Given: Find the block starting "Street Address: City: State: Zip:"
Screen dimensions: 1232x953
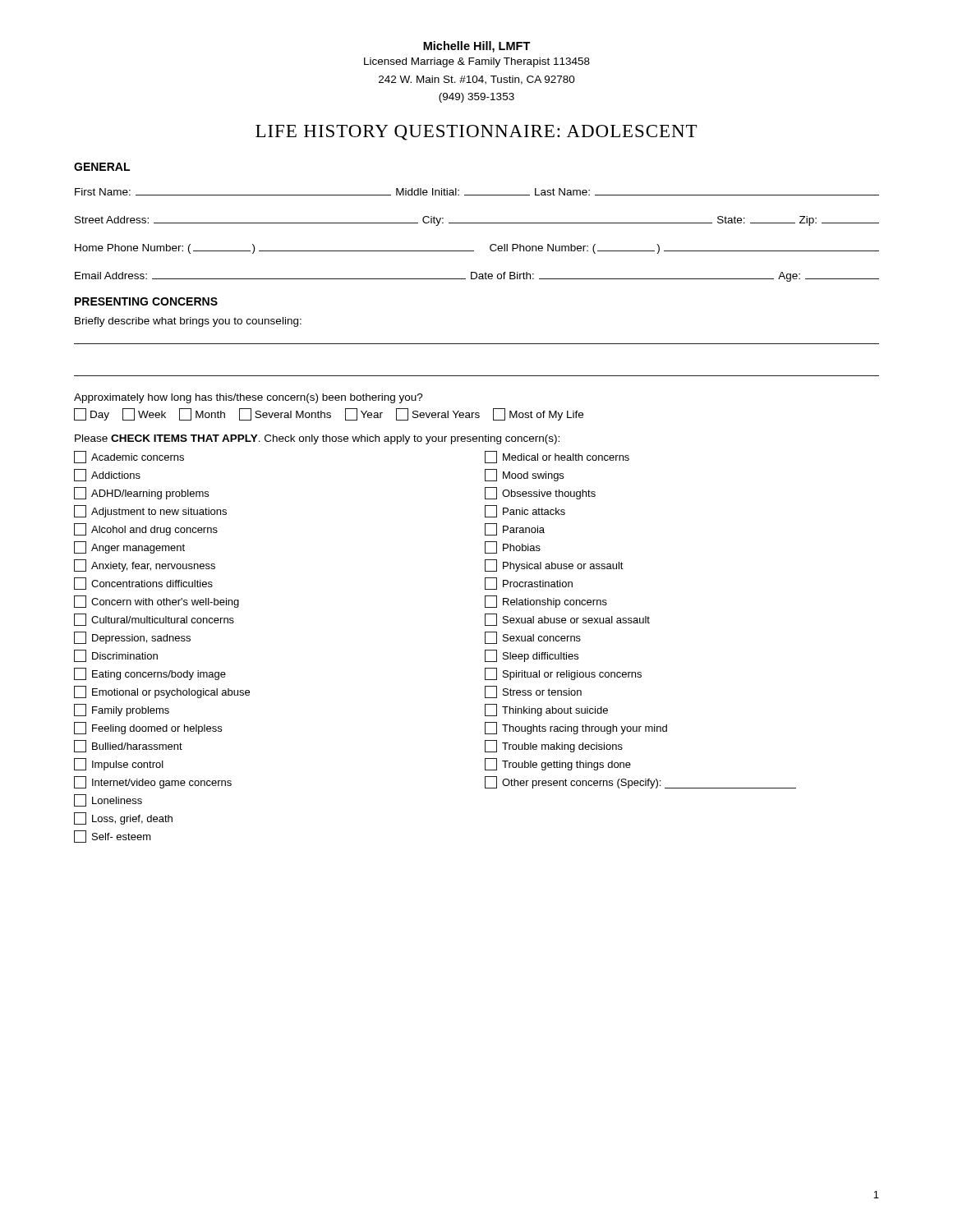Looking at the screenshot, I should click(476, 218).
